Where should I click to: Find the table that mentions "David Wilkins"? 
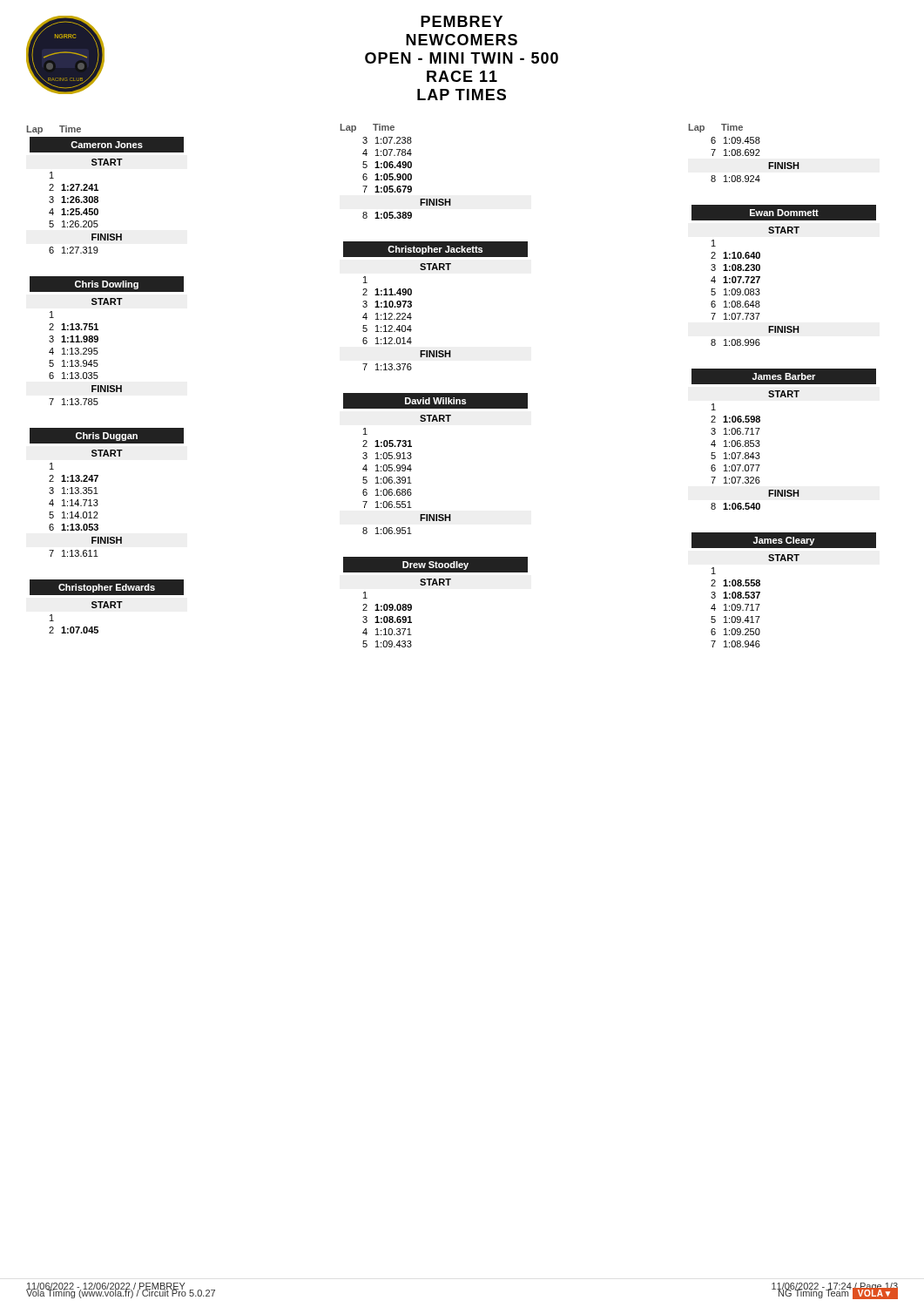(x=435, y=464)
